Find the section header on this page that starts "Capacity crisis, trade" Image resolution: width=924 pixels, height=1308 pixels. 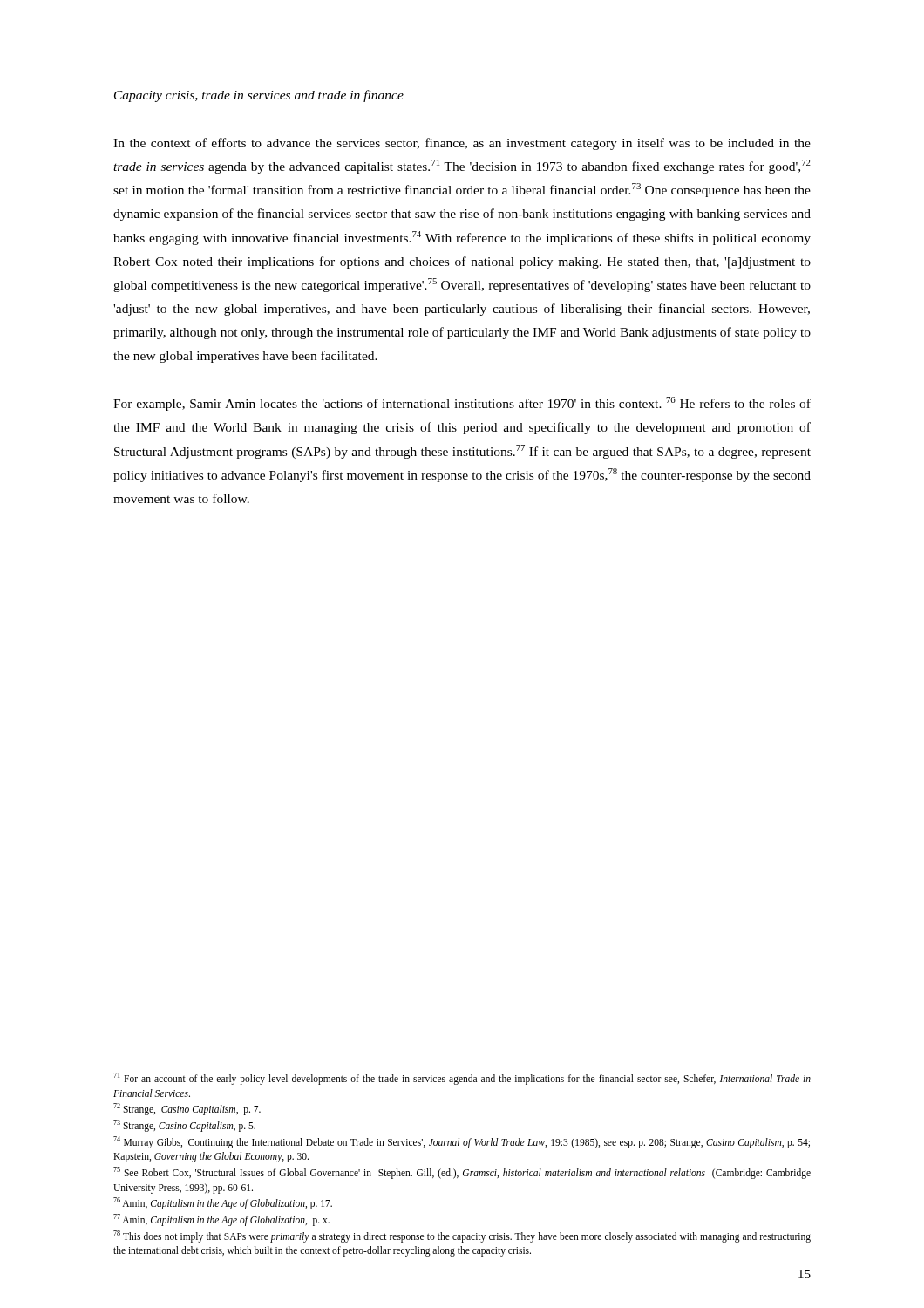click(x=258, y=95)
